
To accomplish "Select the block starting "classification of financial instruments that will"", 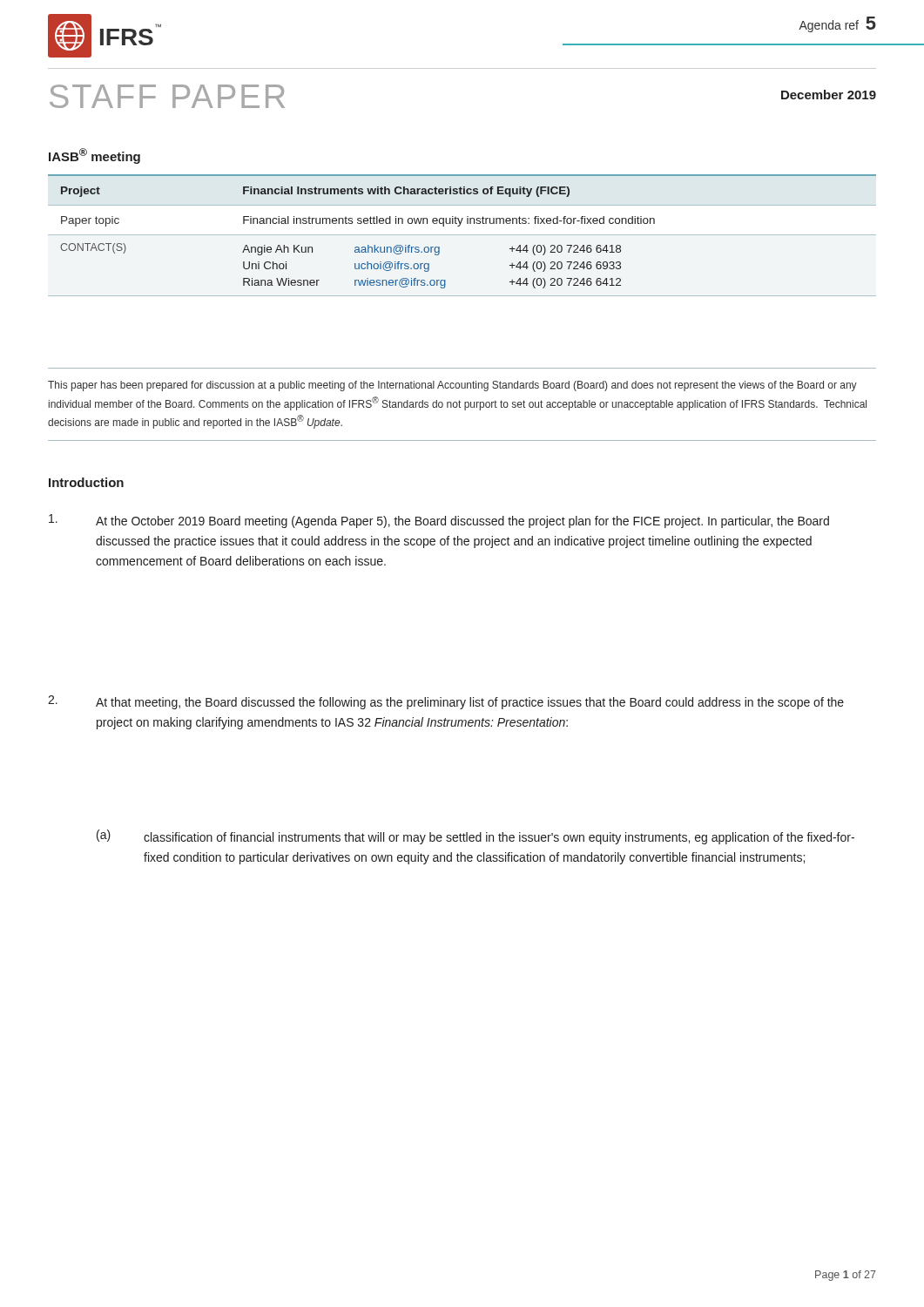I will [499, 847].
